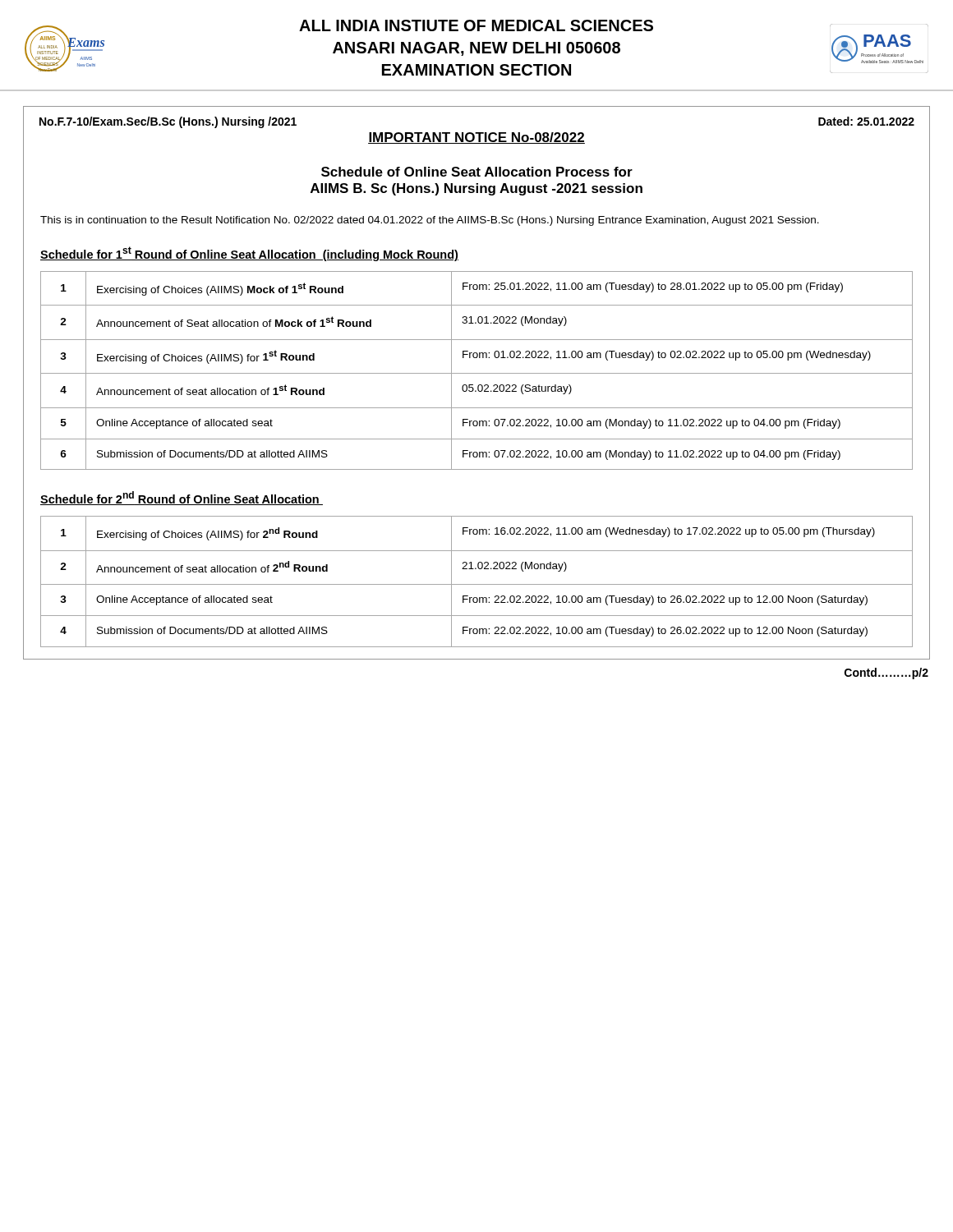The width and height of the screenshot is (953, 1232).
Task: Locate the text with the text "No.F.7-10/Exam.Sec/B.Sc (Hons.) Nursing /2021"
Action: pyautogui.click(x=168, y=122)
